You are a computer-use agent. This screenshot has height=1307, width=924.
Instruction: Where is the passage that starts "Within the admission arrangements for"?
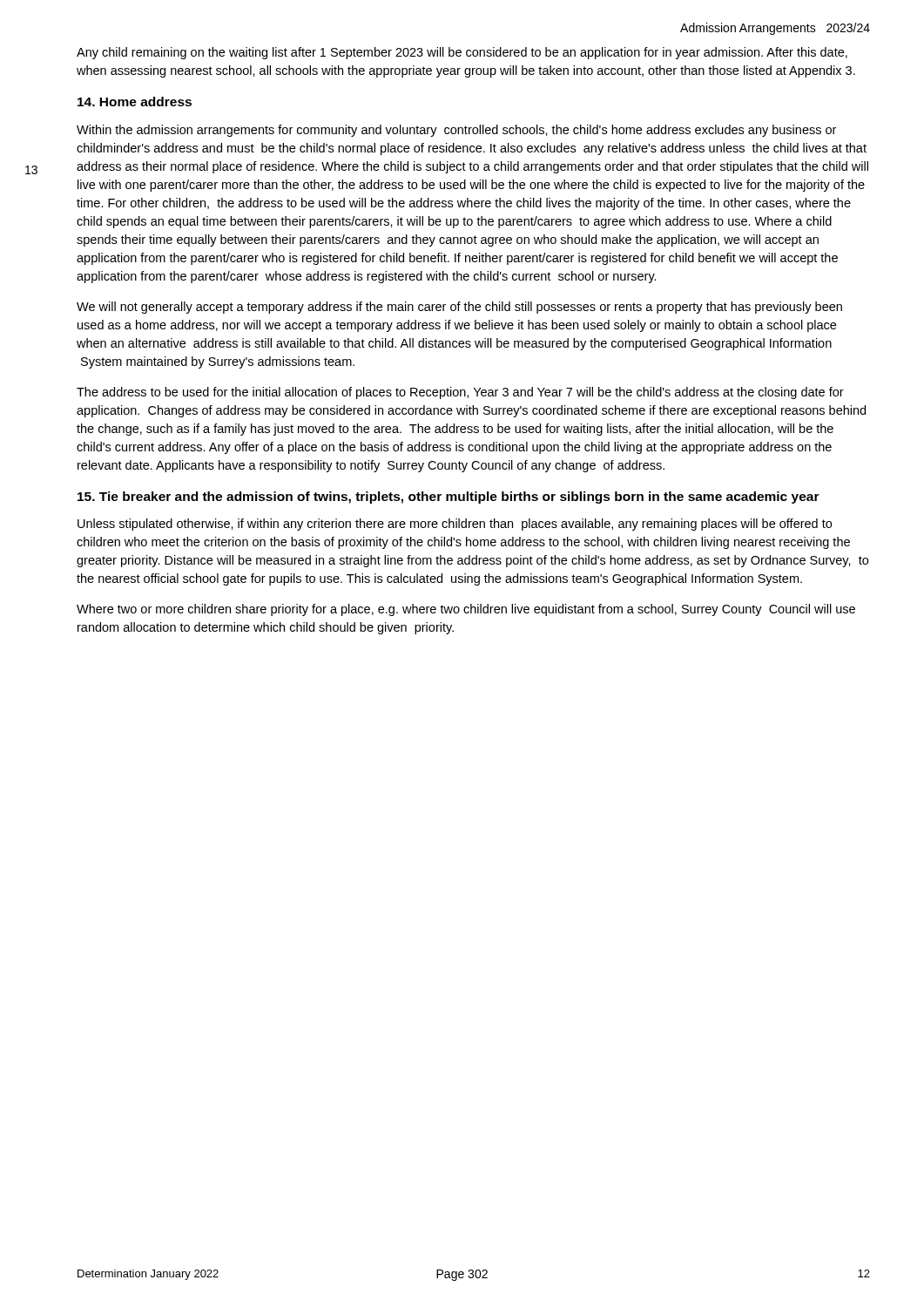473,203
